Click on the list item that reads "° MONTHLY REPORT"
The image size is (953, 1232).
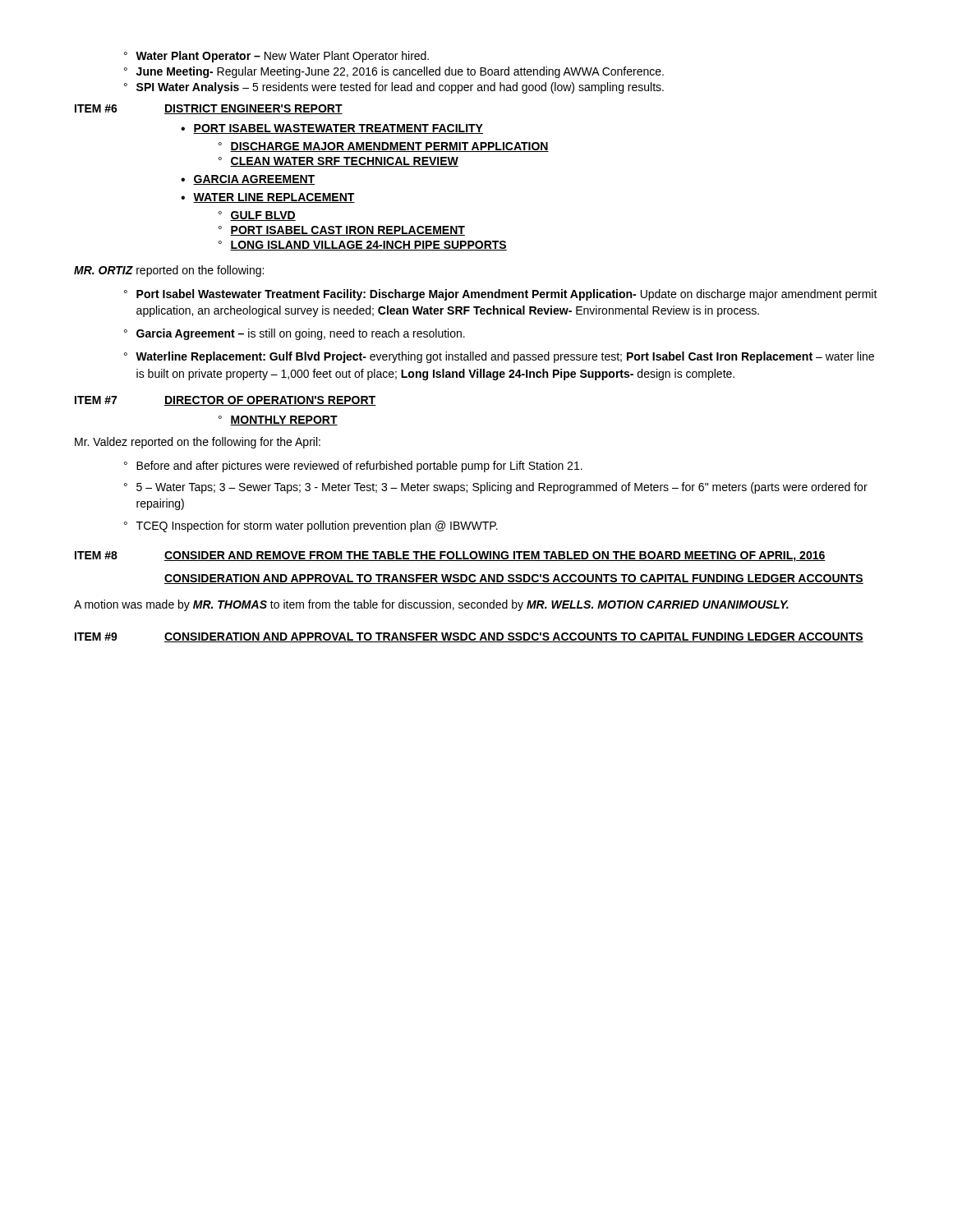pyautogui.click(x=277, y=420)
